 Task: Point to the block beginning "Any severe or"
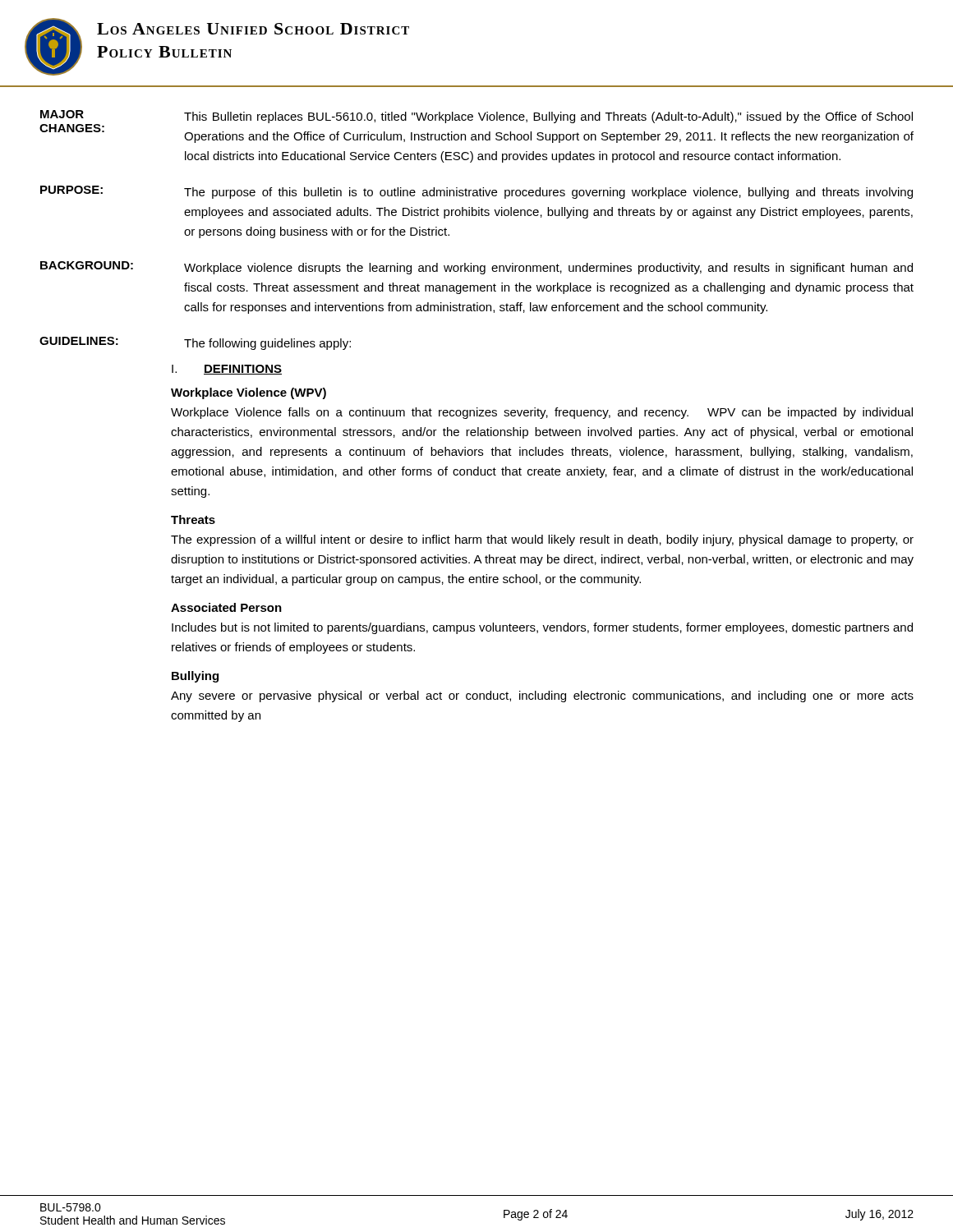542,706
